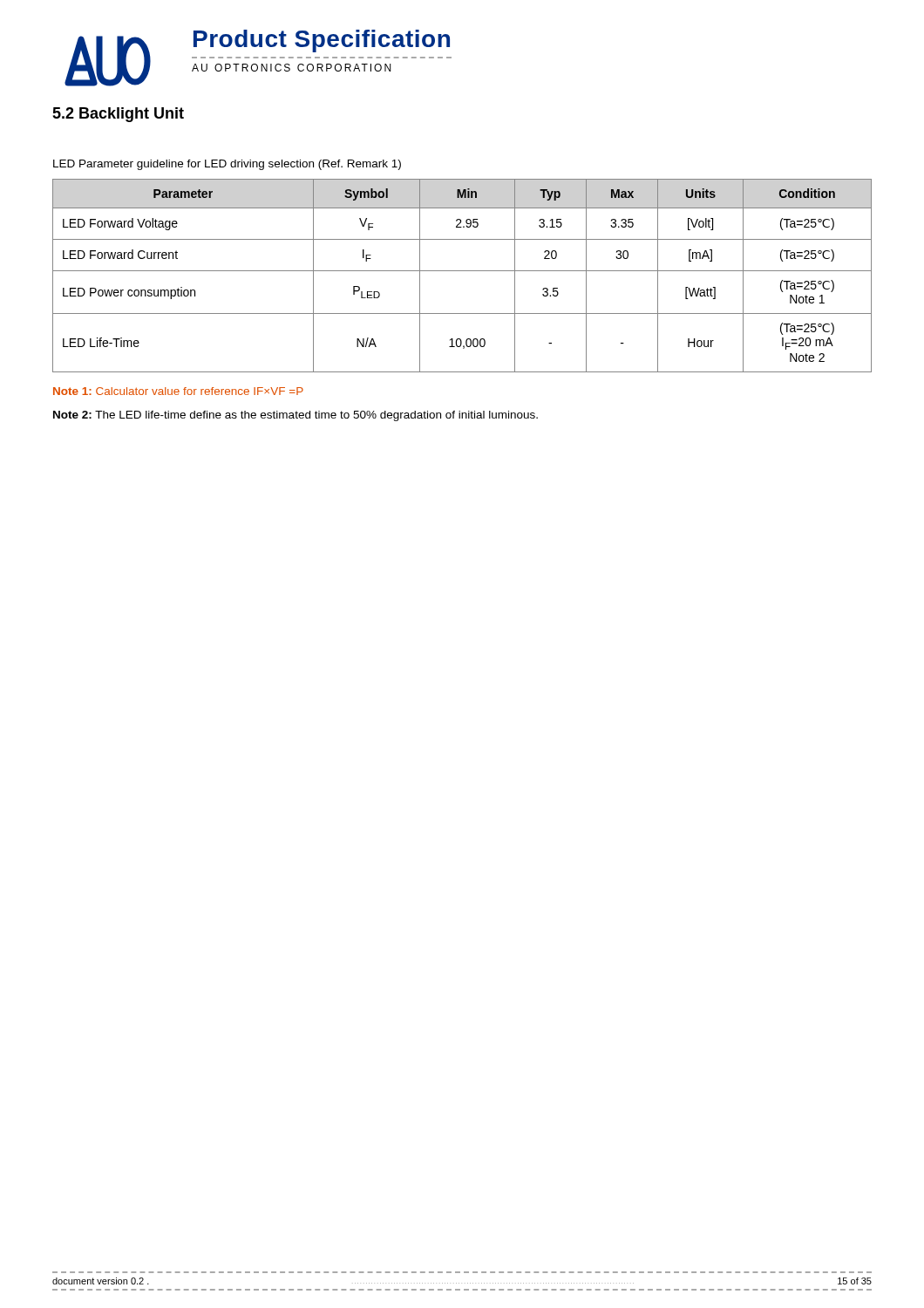Image resolution: width=924 pixels, height=1308 pixels.
Task: Click the caption that begins "LED Parameter guideline for"
Action: coord(227,164)
